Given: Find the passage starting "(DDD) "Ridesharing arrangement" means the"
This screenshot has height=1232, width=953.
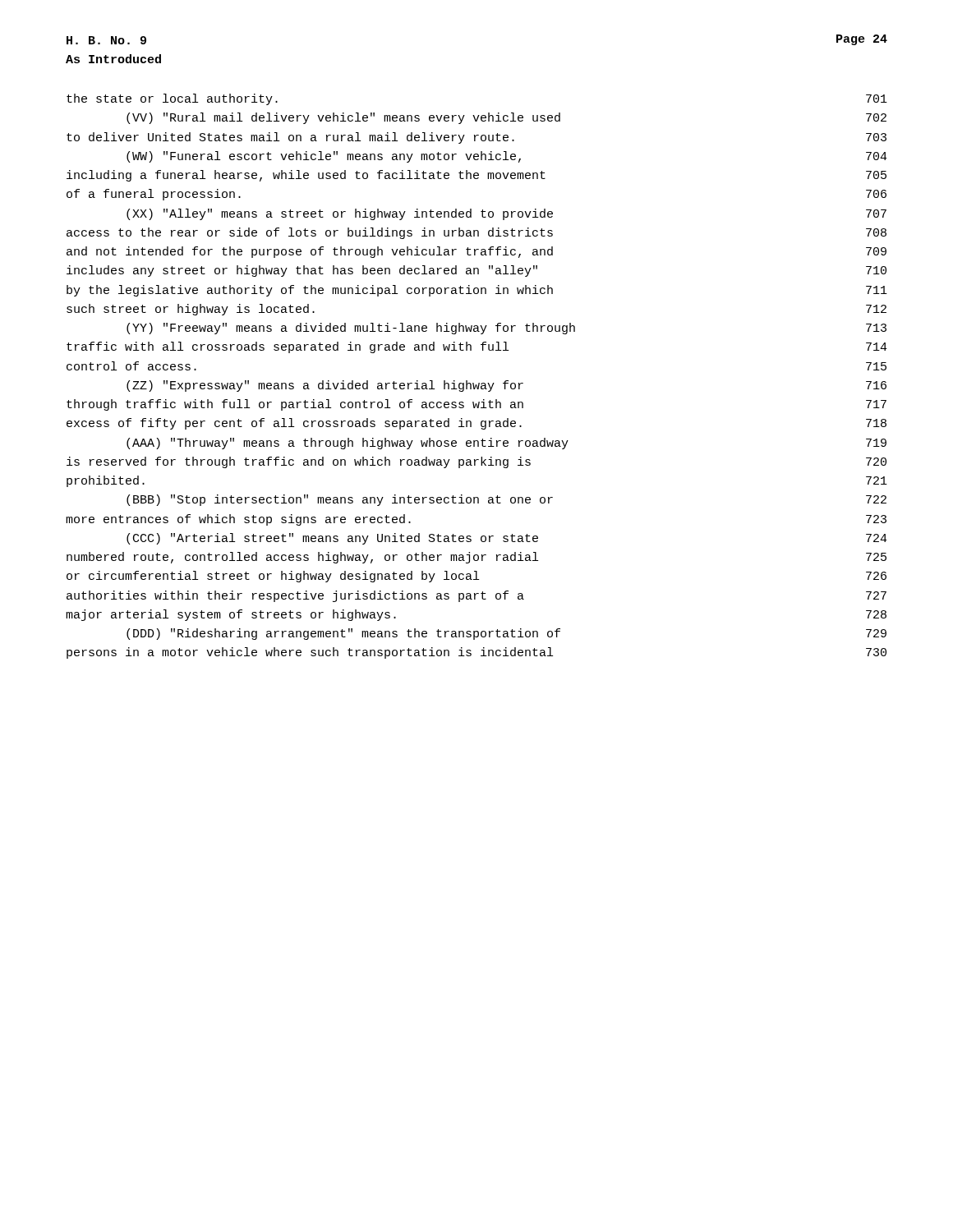Looking at the screenshot, I should (x=476, y=644).
